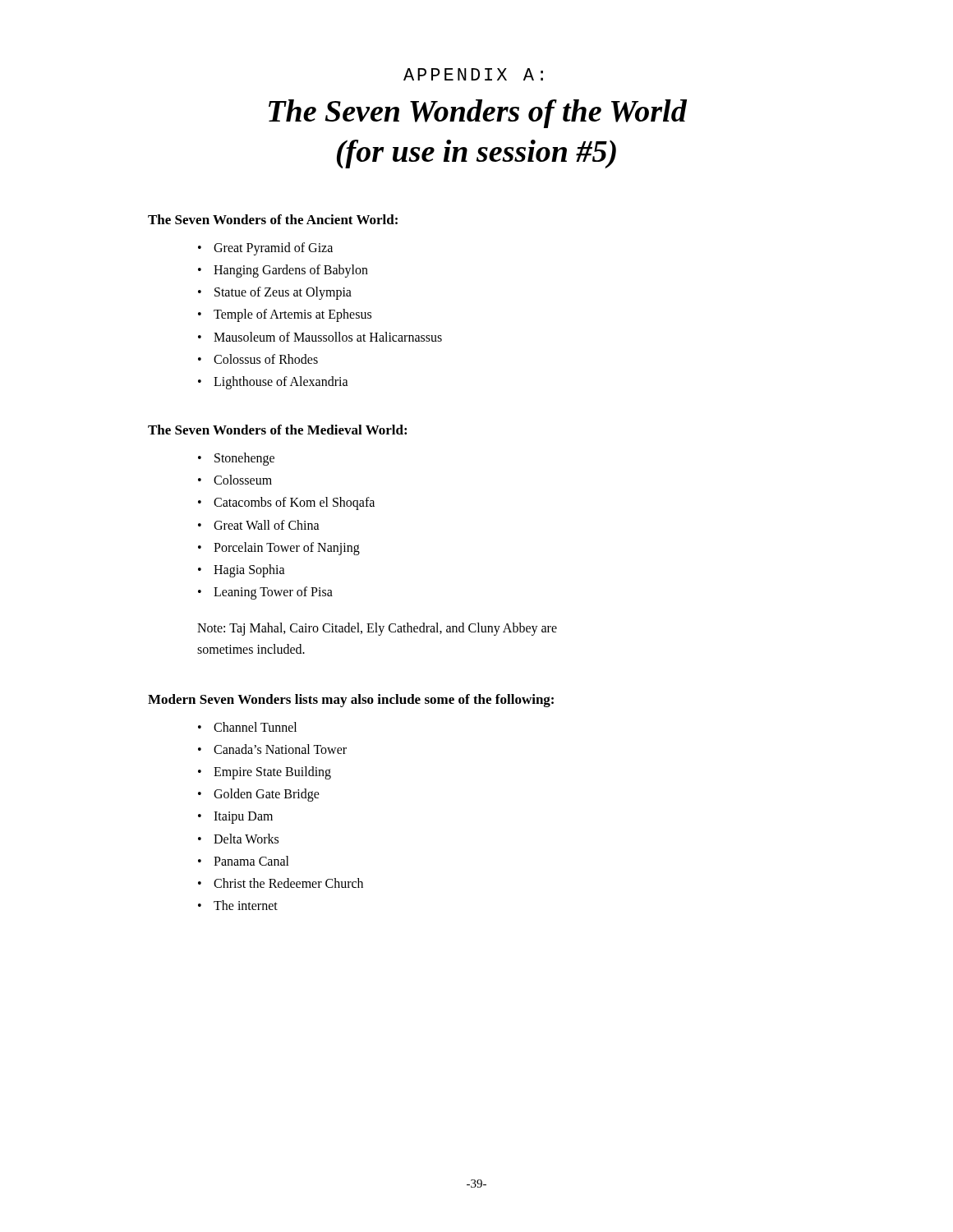The image size is (953, 1232).
Task: Click on the list item that reads "Golden Gate Bridge"
Action: (x=259, y=795)
